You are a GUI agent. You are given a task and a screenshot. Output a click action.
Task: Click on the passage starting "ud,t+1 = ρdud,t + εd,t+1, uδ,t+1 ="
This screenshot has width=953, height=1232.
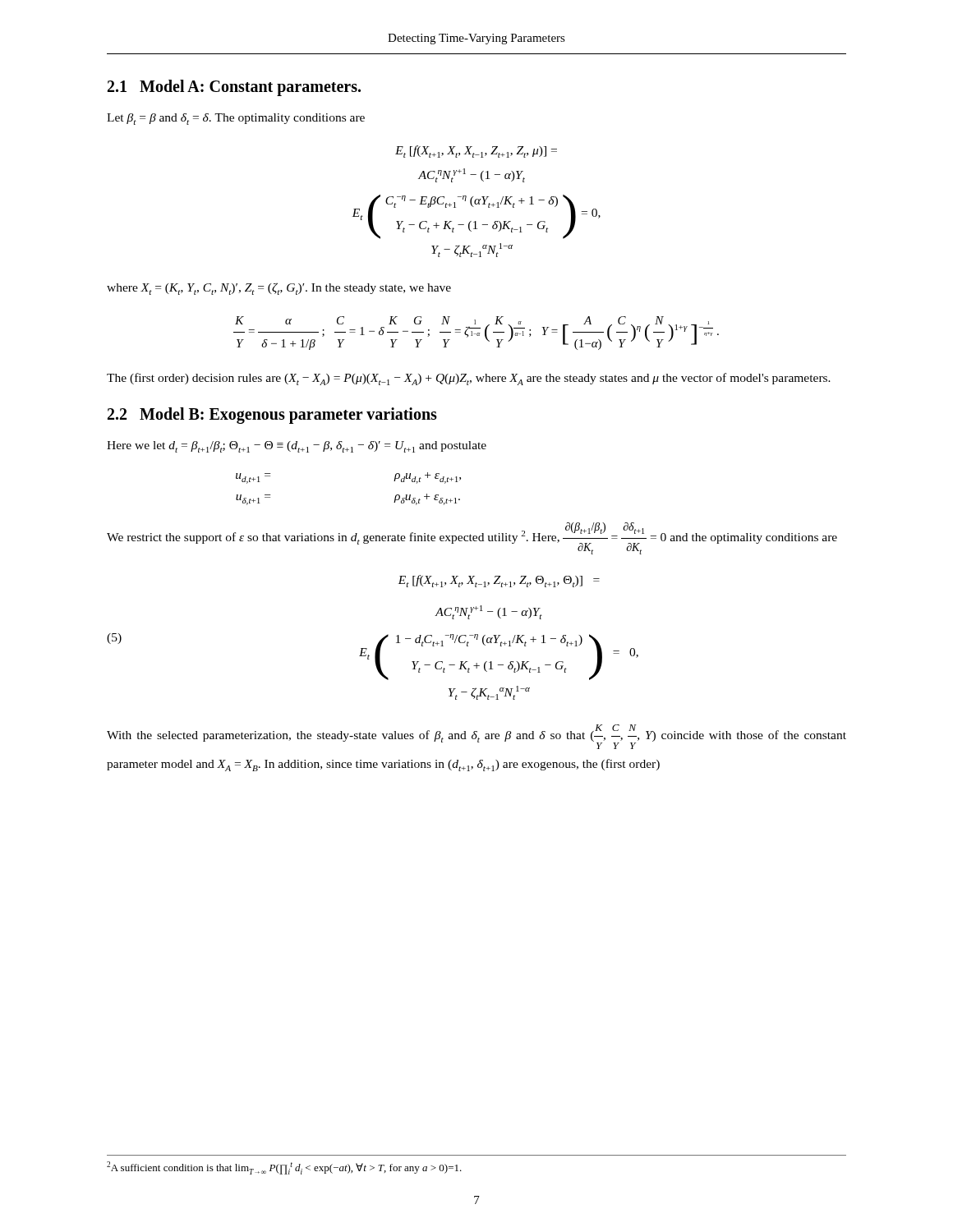coord(253,478)
